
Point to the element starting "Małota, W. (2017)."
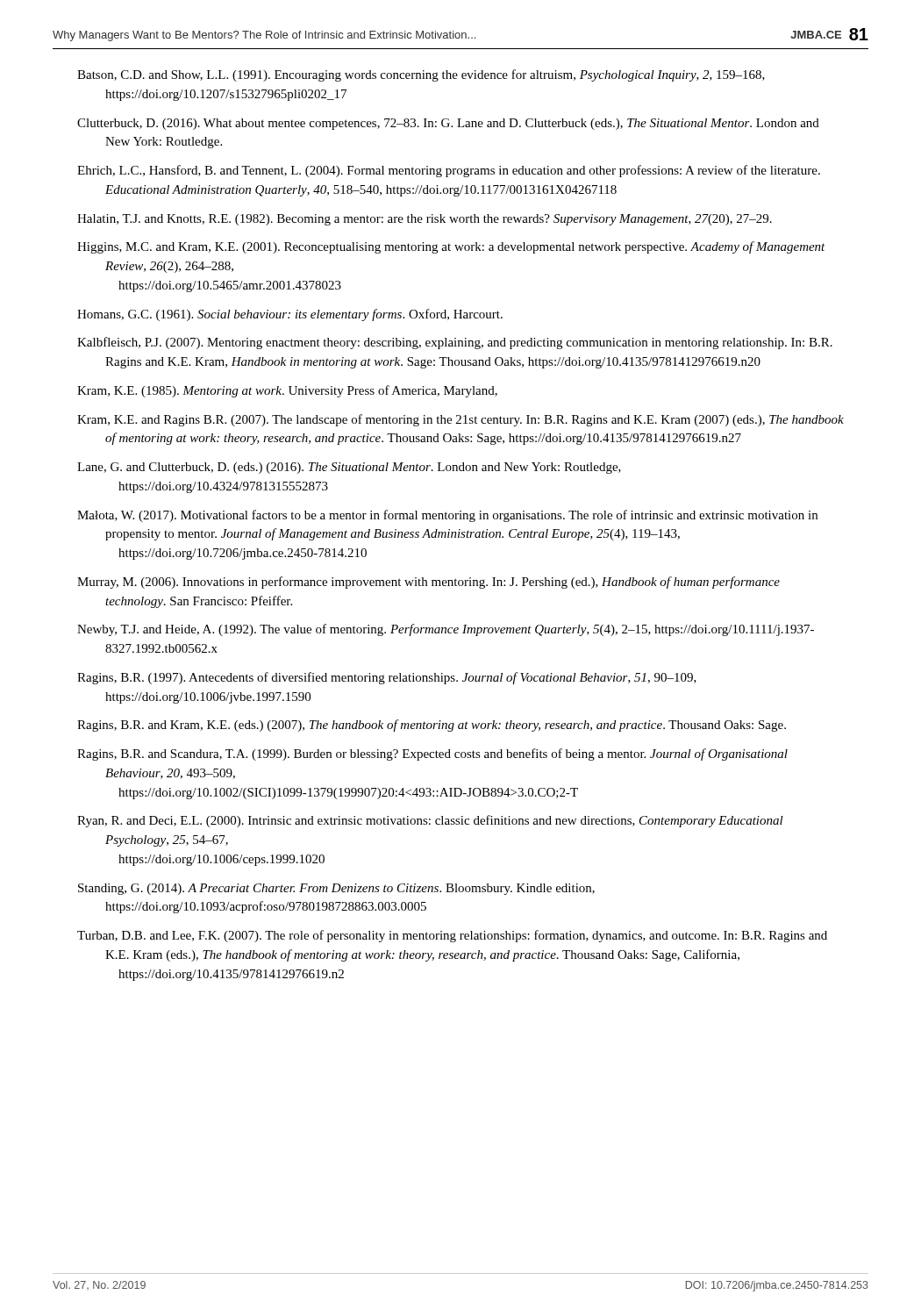pyautogui.click(x=448, y=534)
